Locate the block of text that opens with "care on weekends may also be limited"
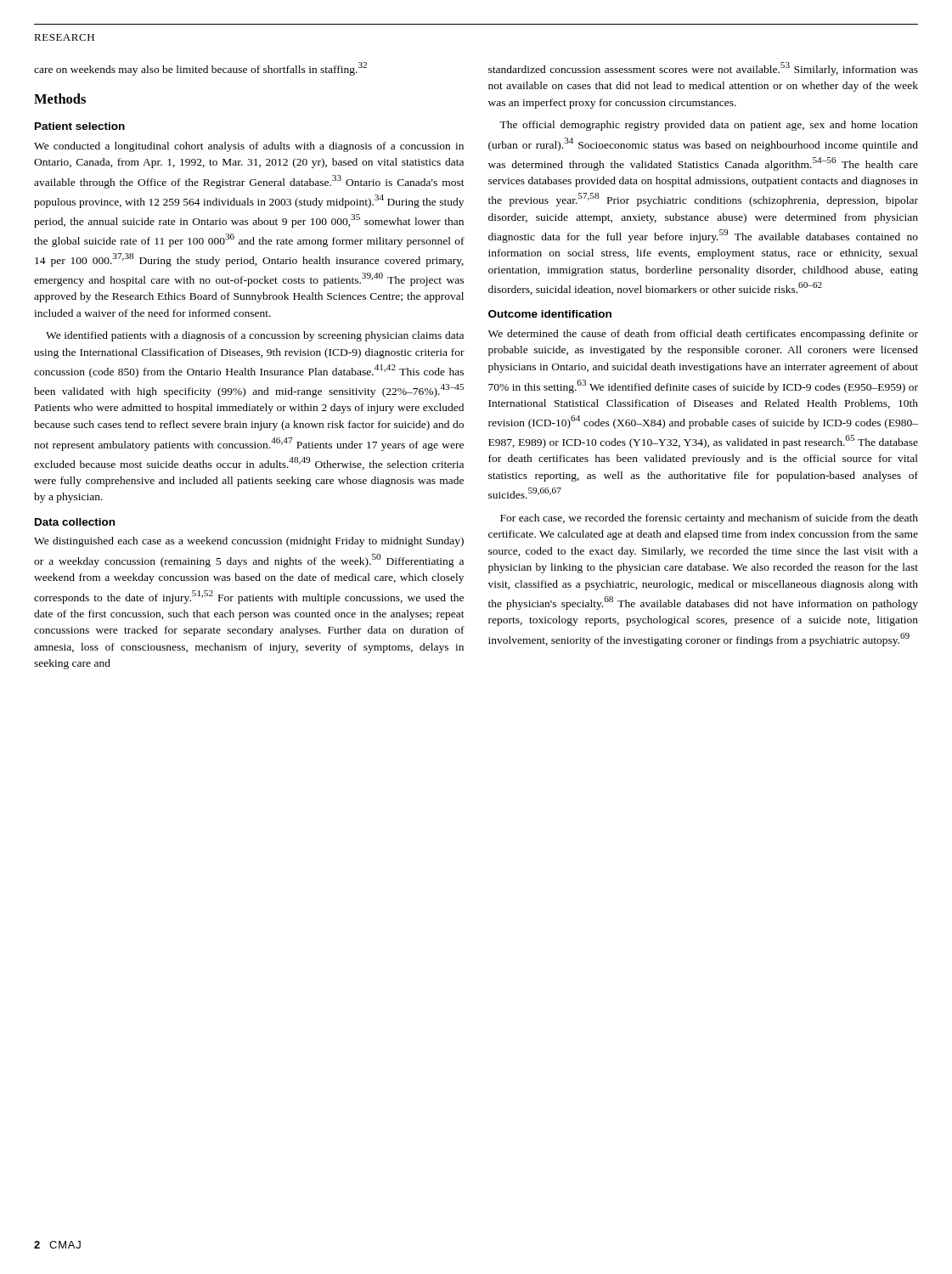952x1274 pixels. pos(249,68)
